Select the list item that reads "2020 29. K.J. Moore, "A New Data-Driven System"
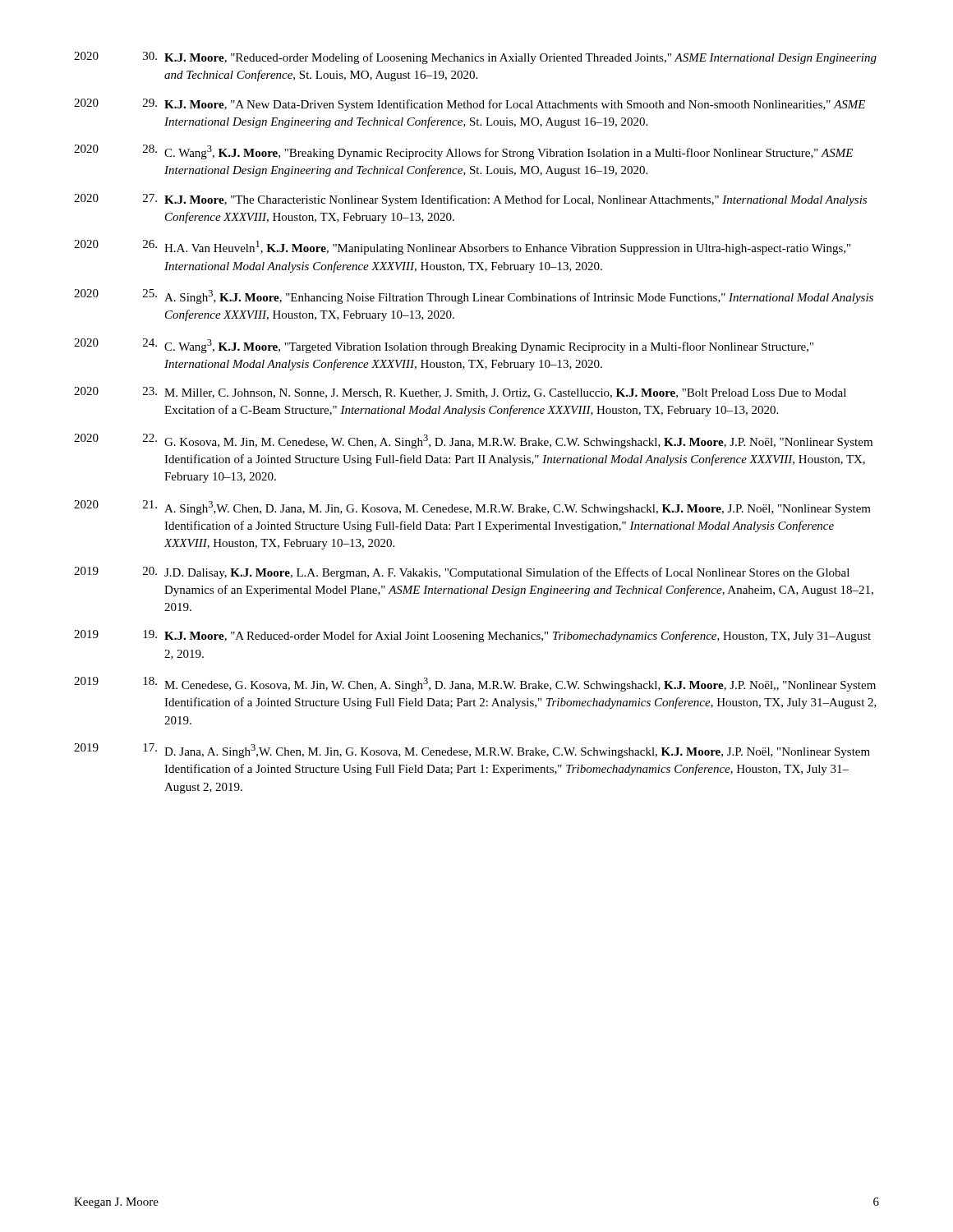 (476, 113)
